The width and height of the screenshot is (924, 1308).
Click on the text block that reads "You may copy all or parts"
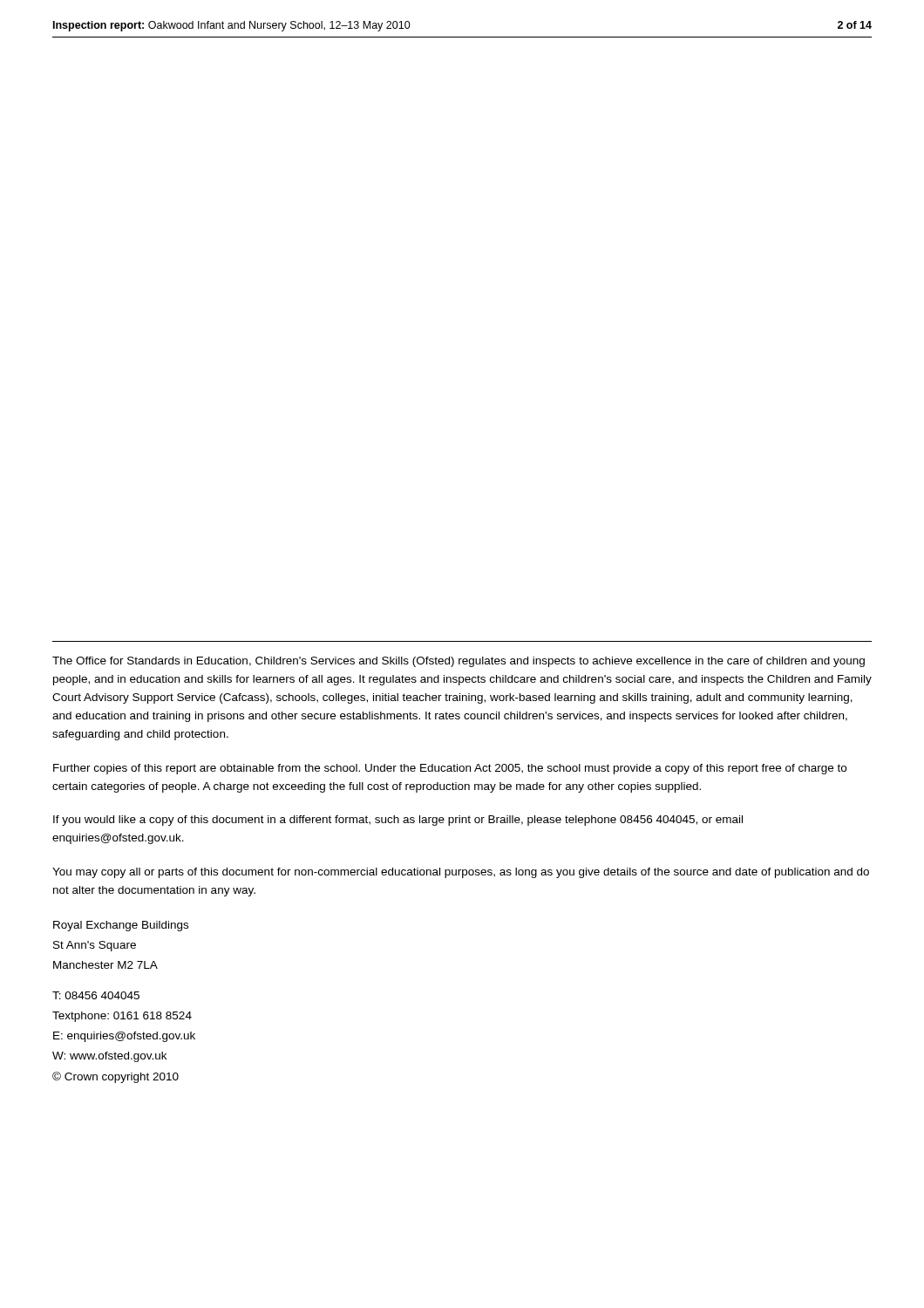point(461,881)
